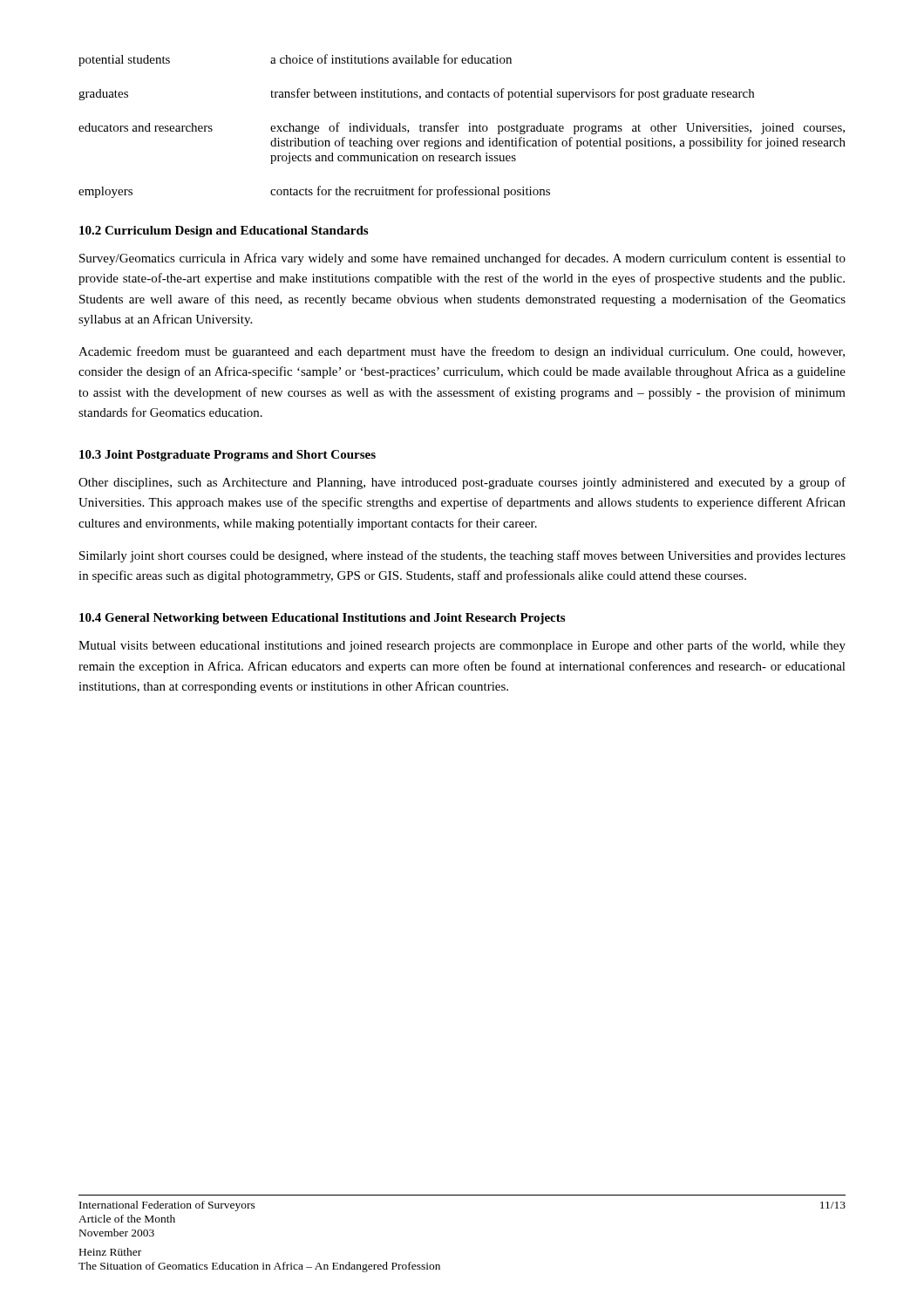The height and width of the screenshot is (1308, 924).
Task: Locate the block of text that opens with "Similarly joint short courses could"
Action: 462,565
